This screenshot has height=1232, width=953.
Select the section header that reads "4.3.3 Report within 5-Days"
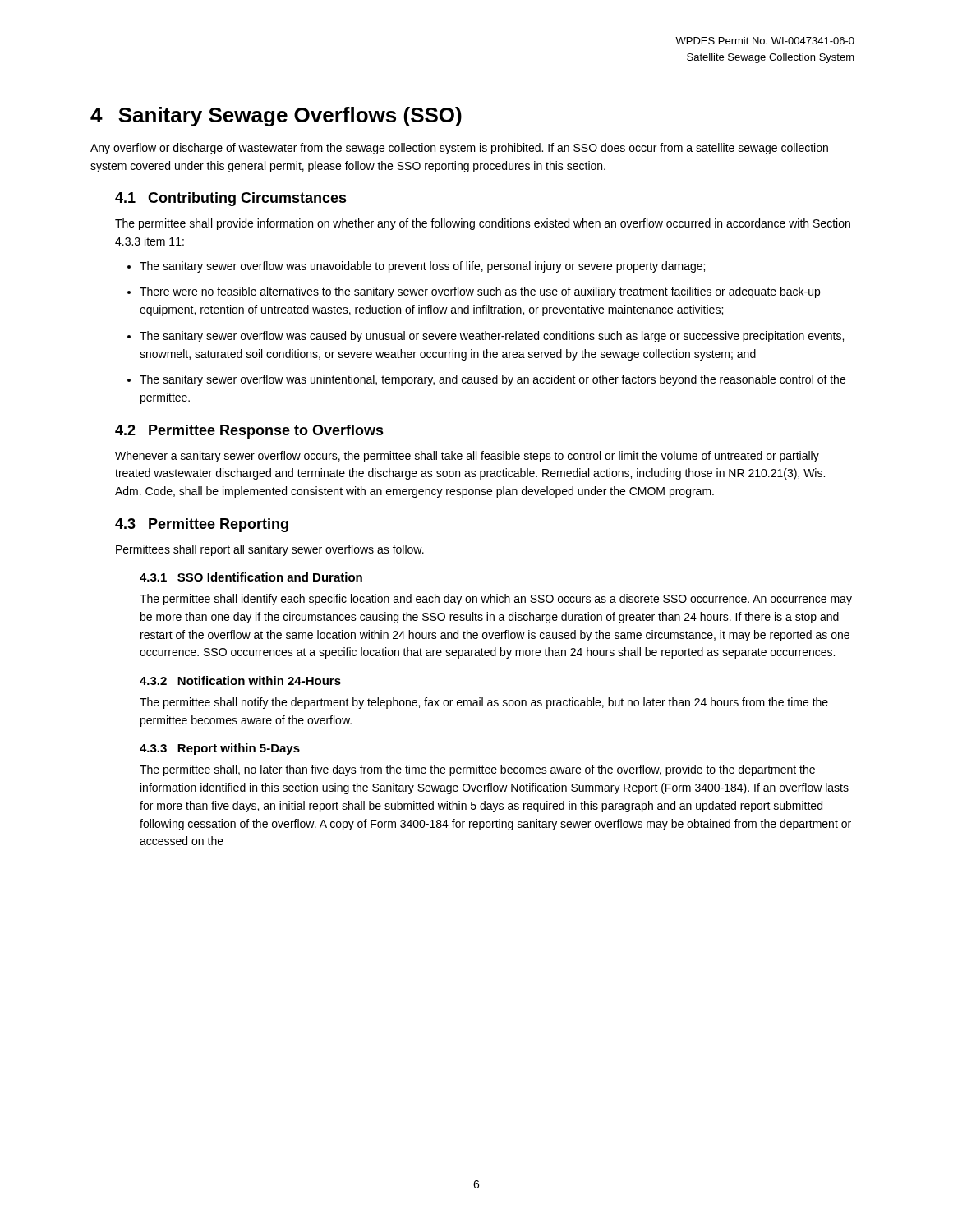pos(220,749)
